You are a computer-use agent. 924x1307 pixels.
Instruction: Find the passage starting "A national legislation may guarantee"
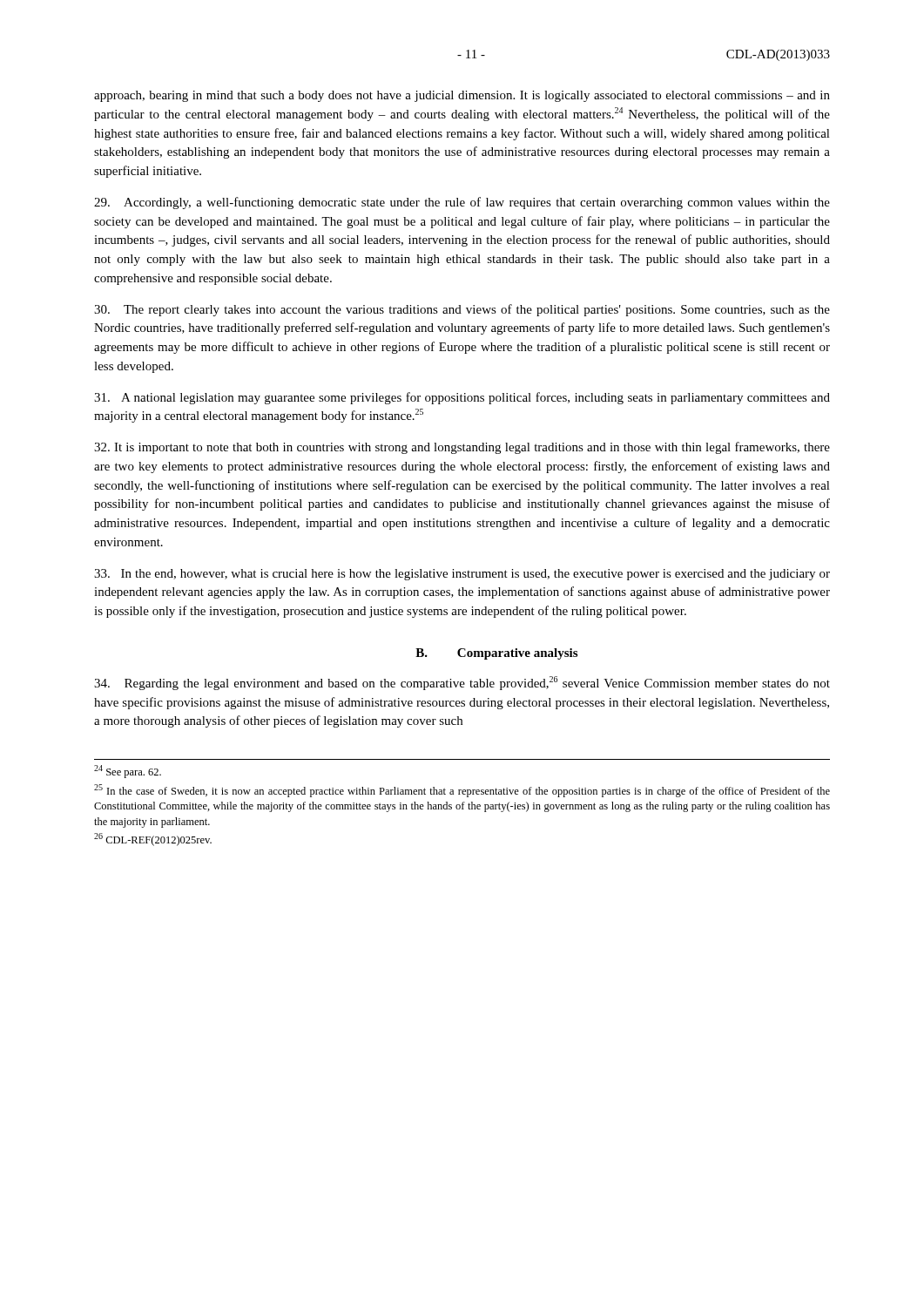[x=462, y=407]
